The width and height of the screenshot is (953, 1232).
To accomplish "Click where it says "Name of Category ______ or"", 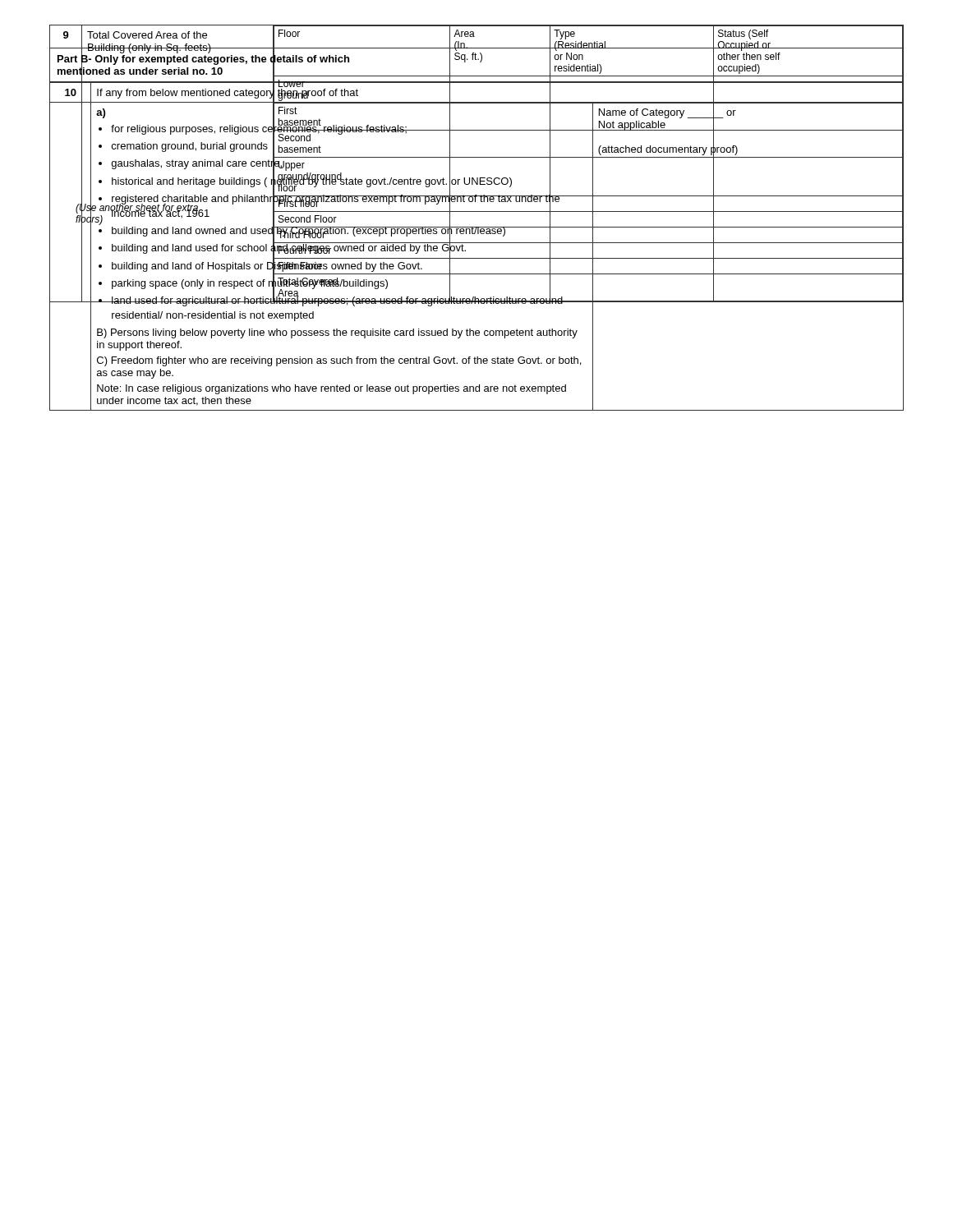I will [667, 112].
